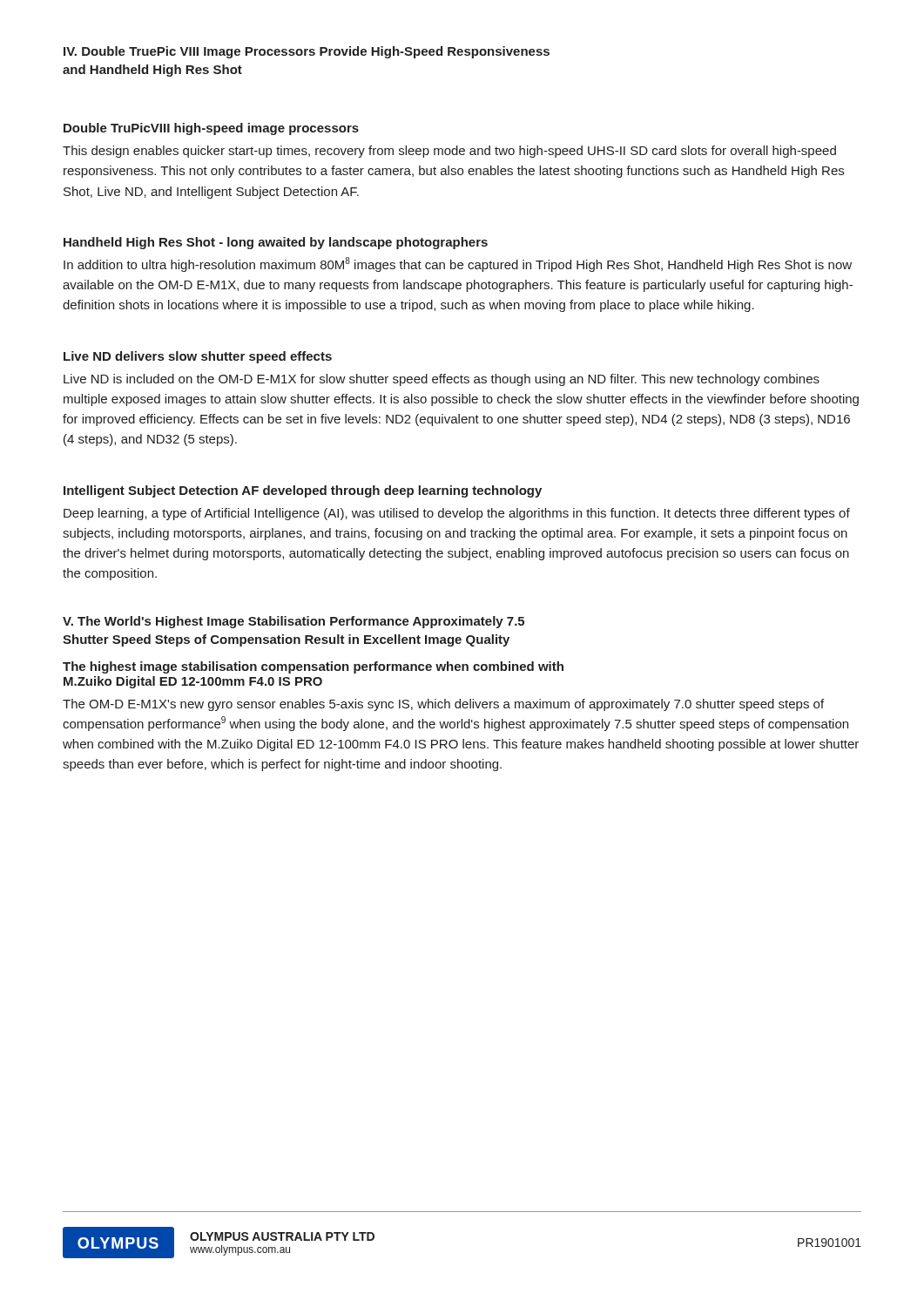Point to the block beginning "This design enables"

(454, 171)
